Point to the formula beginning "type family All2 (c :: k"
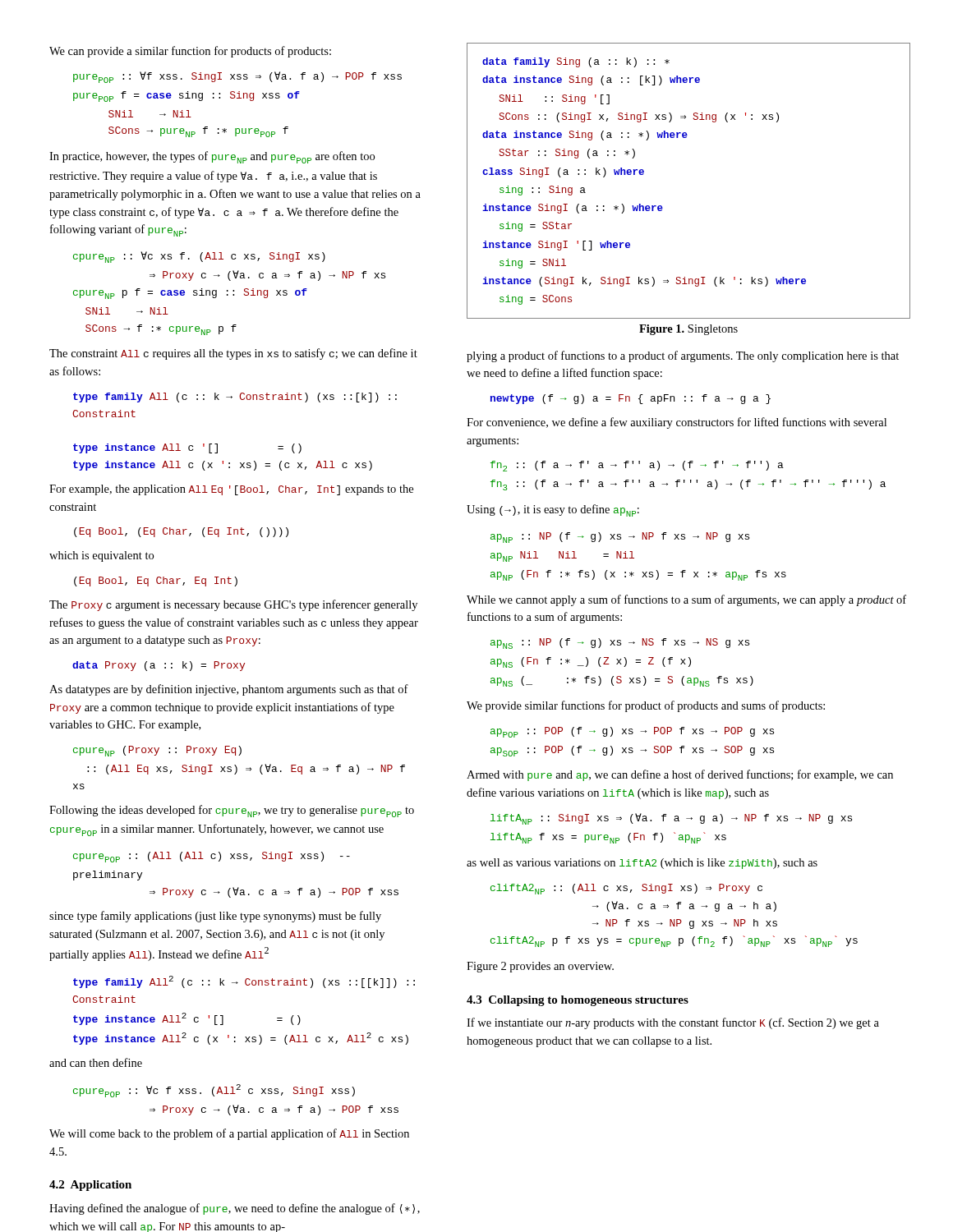This screenshot has width=953, height=1232. pyautogui.click(x=244, y=982)
